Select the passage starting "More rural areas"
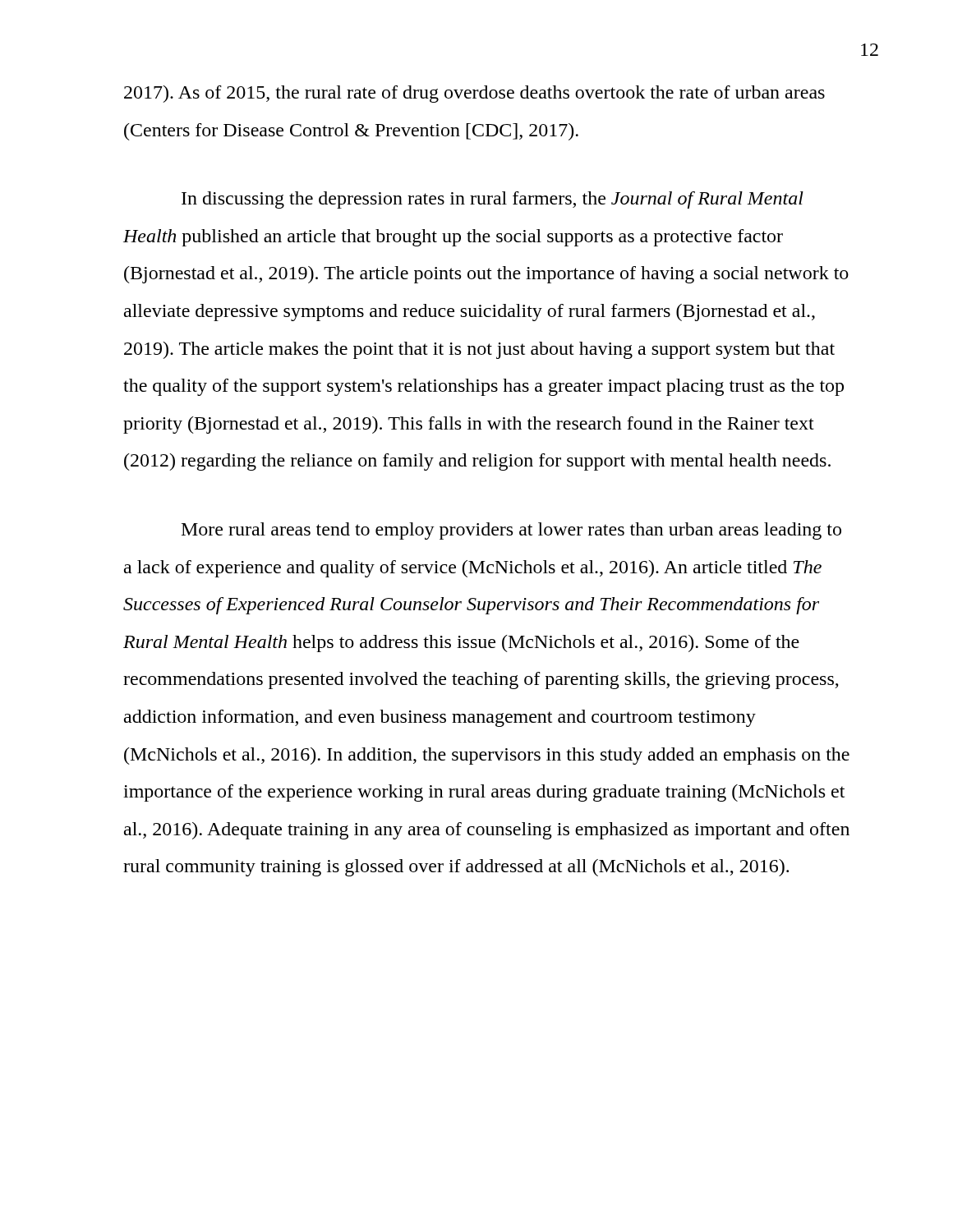 pyautogui.click(x=511, y=531)
